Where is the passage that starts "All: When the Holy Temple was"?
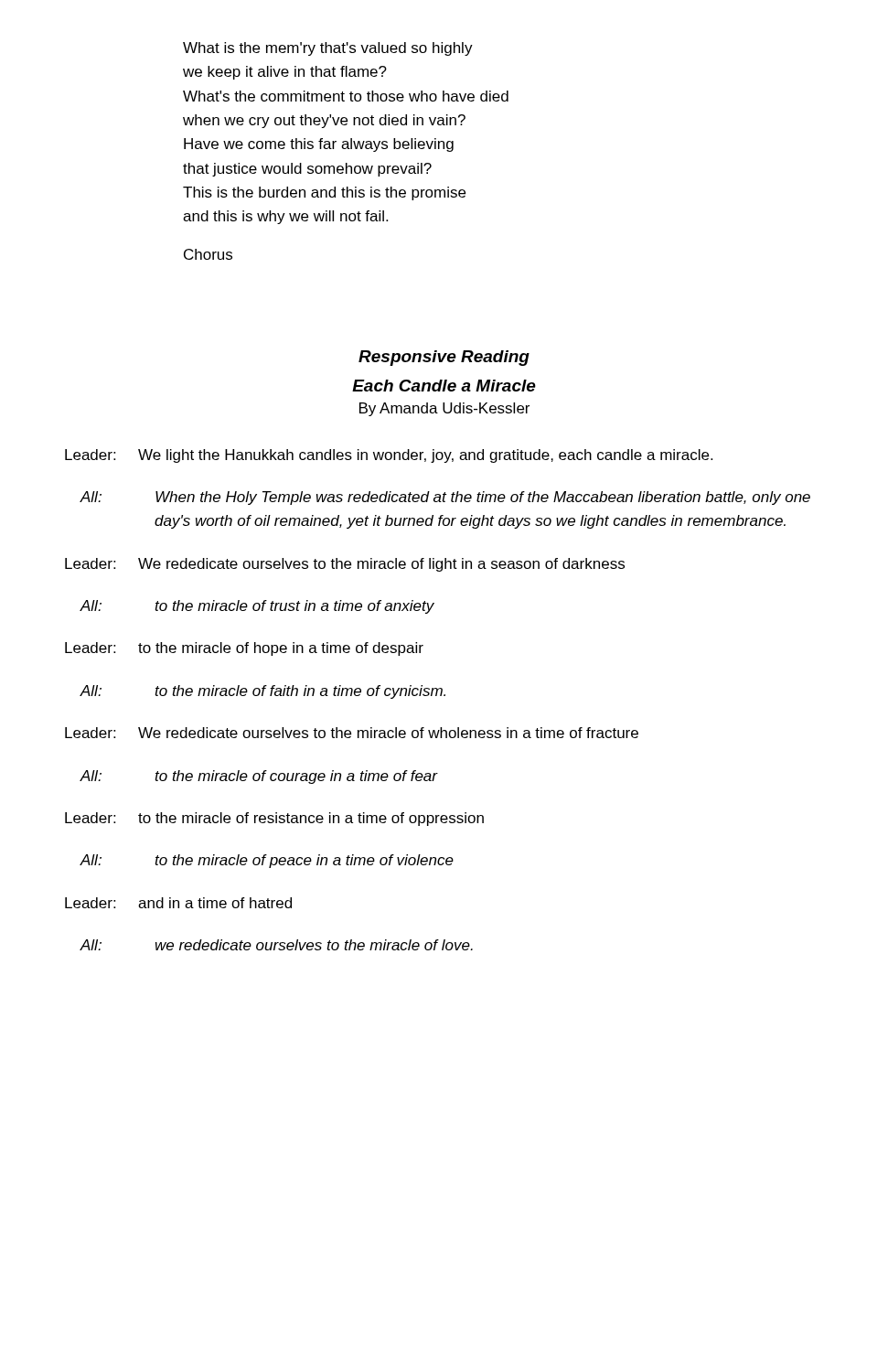 click(x=444, y=510)
